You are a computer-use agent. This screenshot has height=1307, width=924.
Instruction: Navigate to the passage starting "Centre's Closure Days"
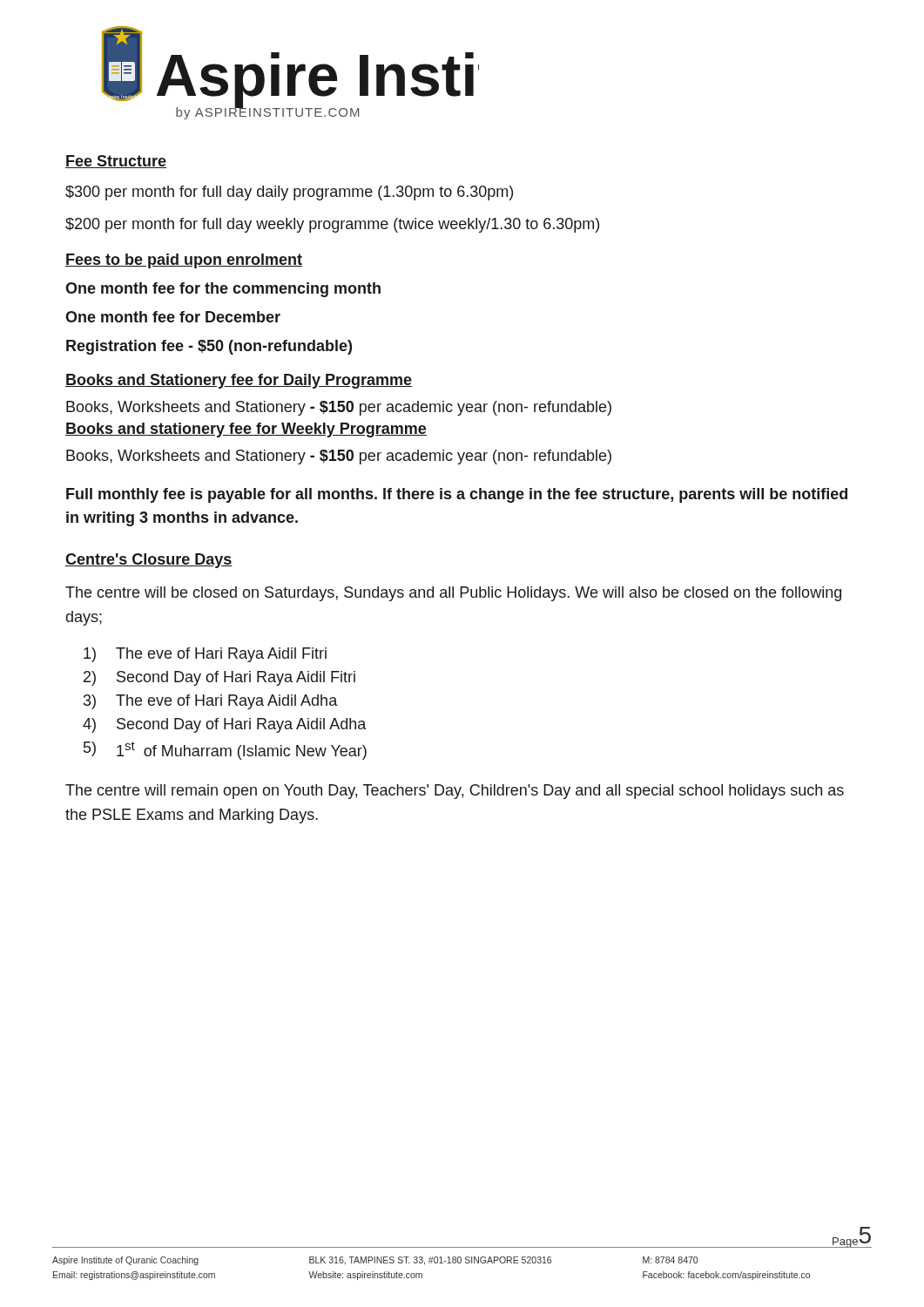(149, 559)
